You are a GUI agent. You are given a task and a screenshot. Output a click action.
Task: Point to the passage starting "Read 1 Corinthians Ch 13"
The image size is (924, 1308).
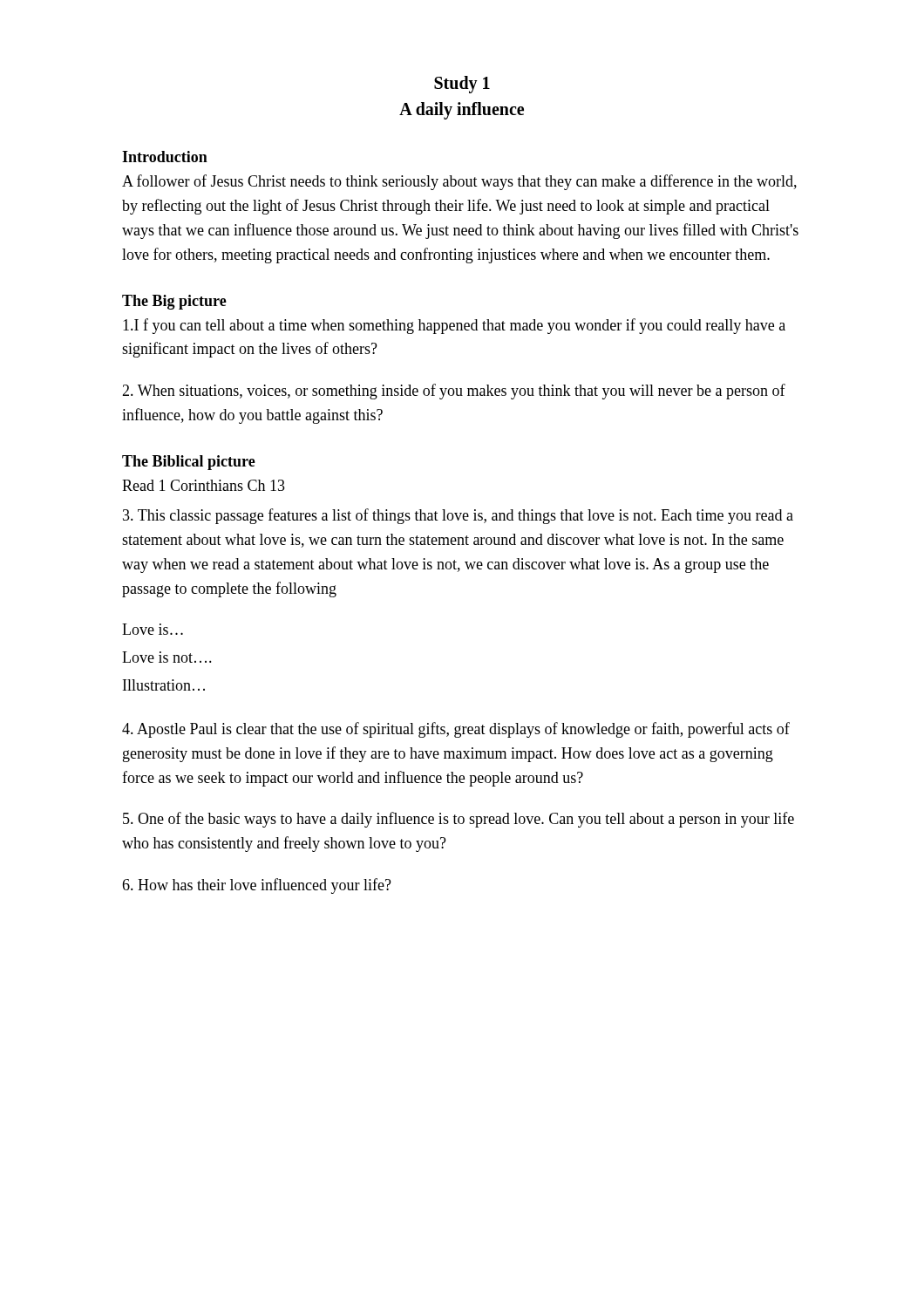(204, 486)
